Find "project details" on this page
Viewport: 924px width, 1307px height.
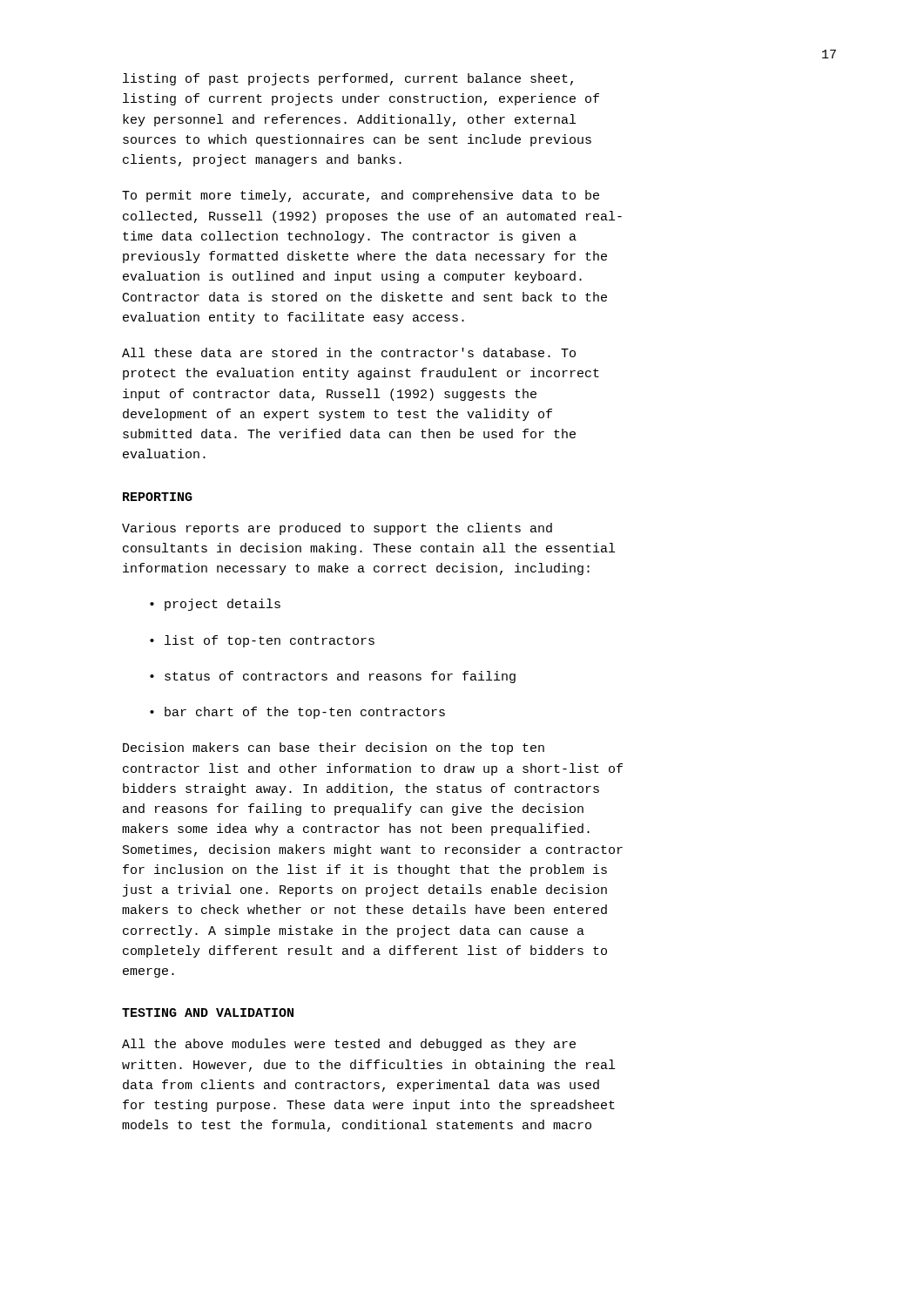pos(215,605)
